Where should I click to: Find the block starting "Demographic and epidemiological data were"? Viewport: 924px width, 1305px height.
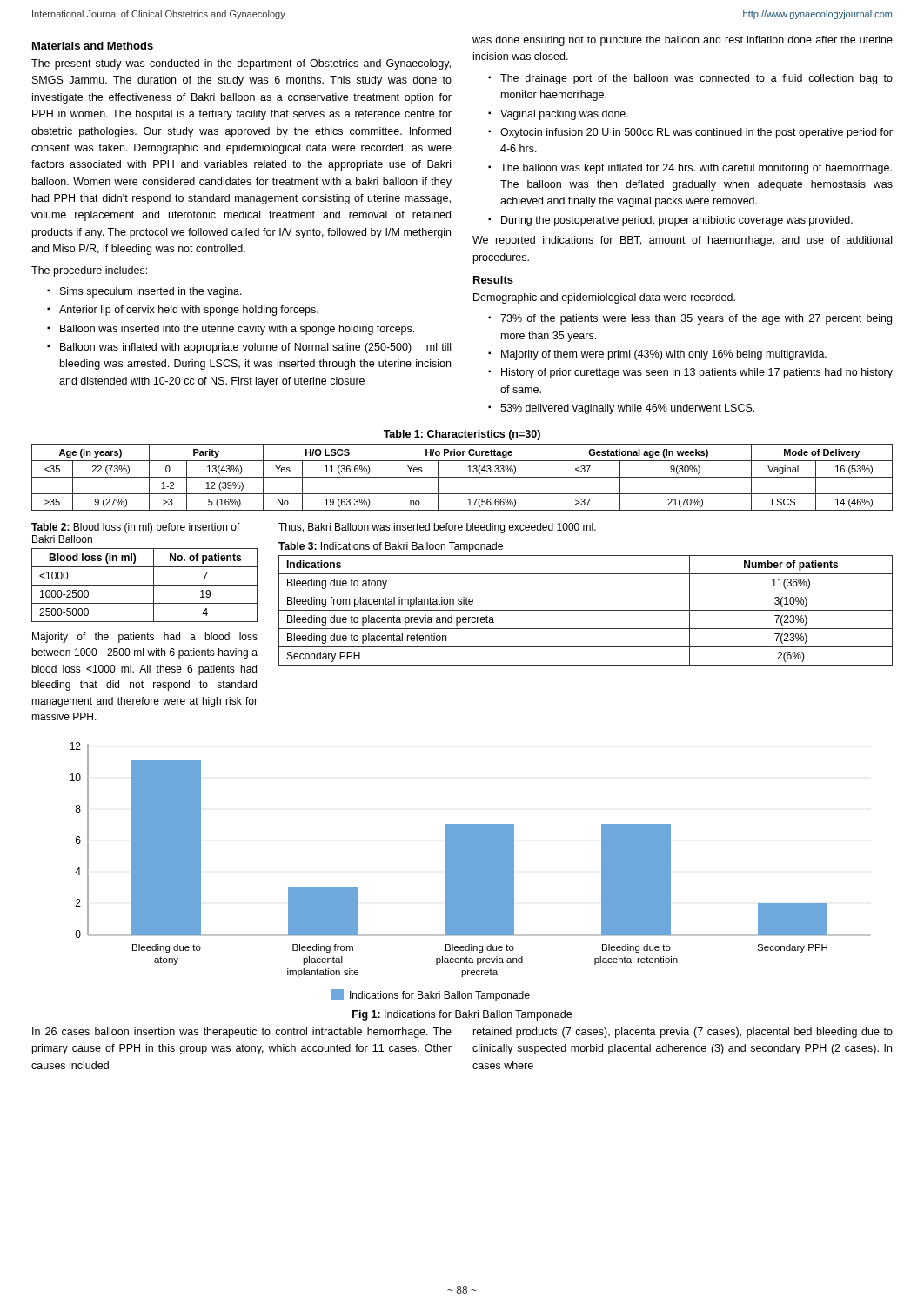(604, 297)
